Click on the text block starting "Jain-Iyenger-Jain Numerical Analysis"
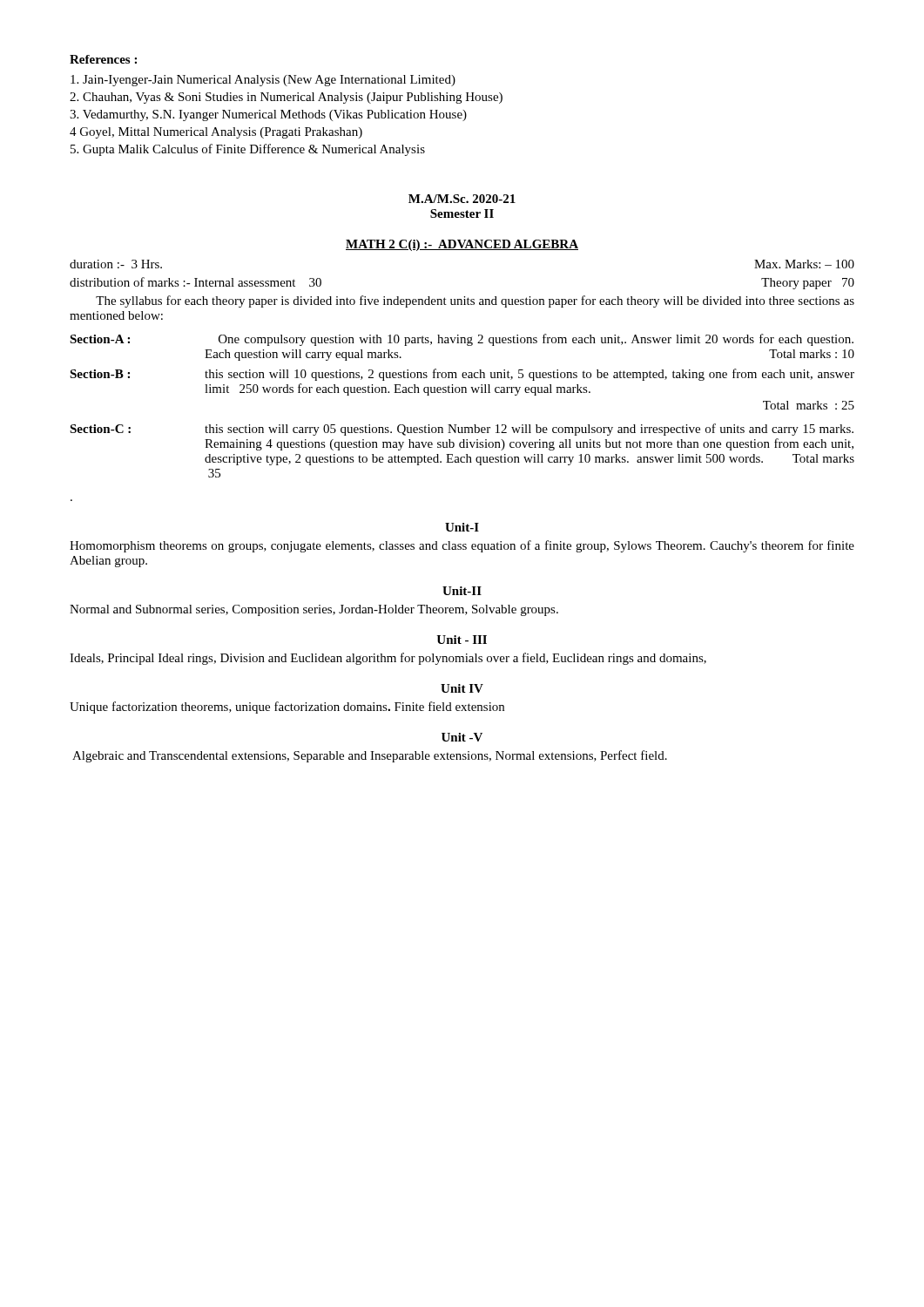Image resolution: width=924 pixels, height=1307 pixels. click(263, 79)
